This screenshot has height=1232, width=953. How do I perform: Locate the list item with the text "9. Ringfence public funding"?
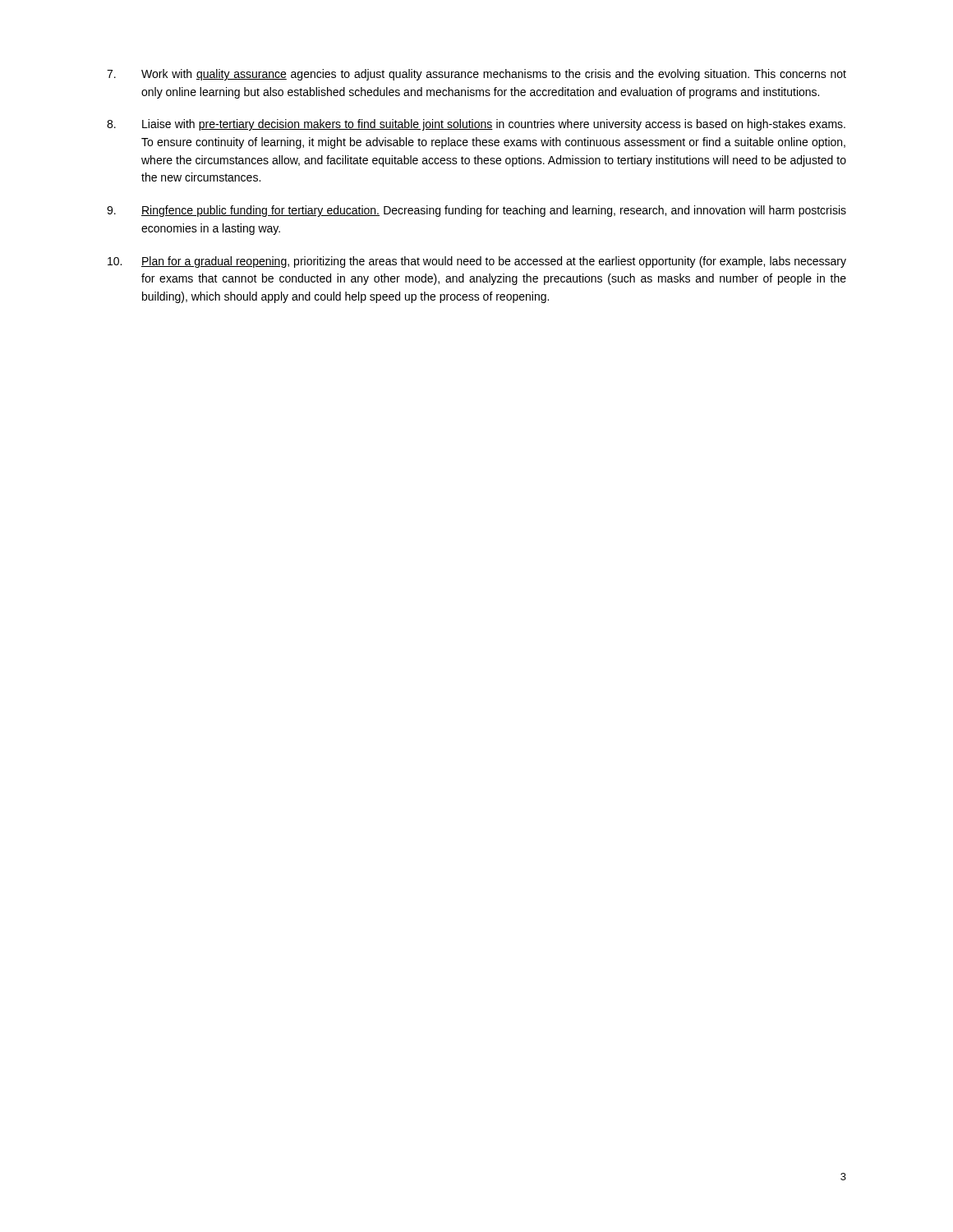476,220
